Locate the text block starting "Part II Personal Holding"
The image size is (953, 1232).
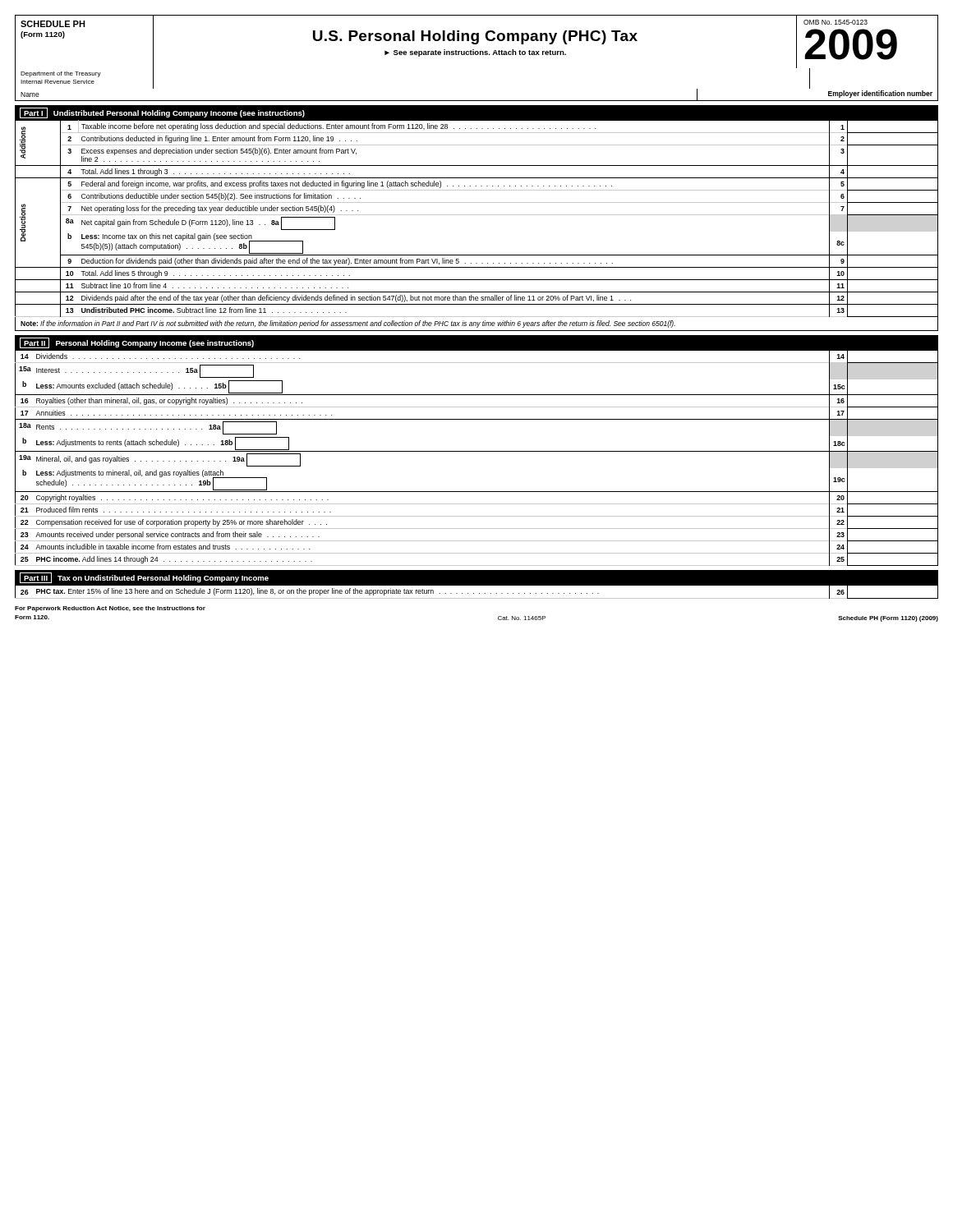point(137,343)
